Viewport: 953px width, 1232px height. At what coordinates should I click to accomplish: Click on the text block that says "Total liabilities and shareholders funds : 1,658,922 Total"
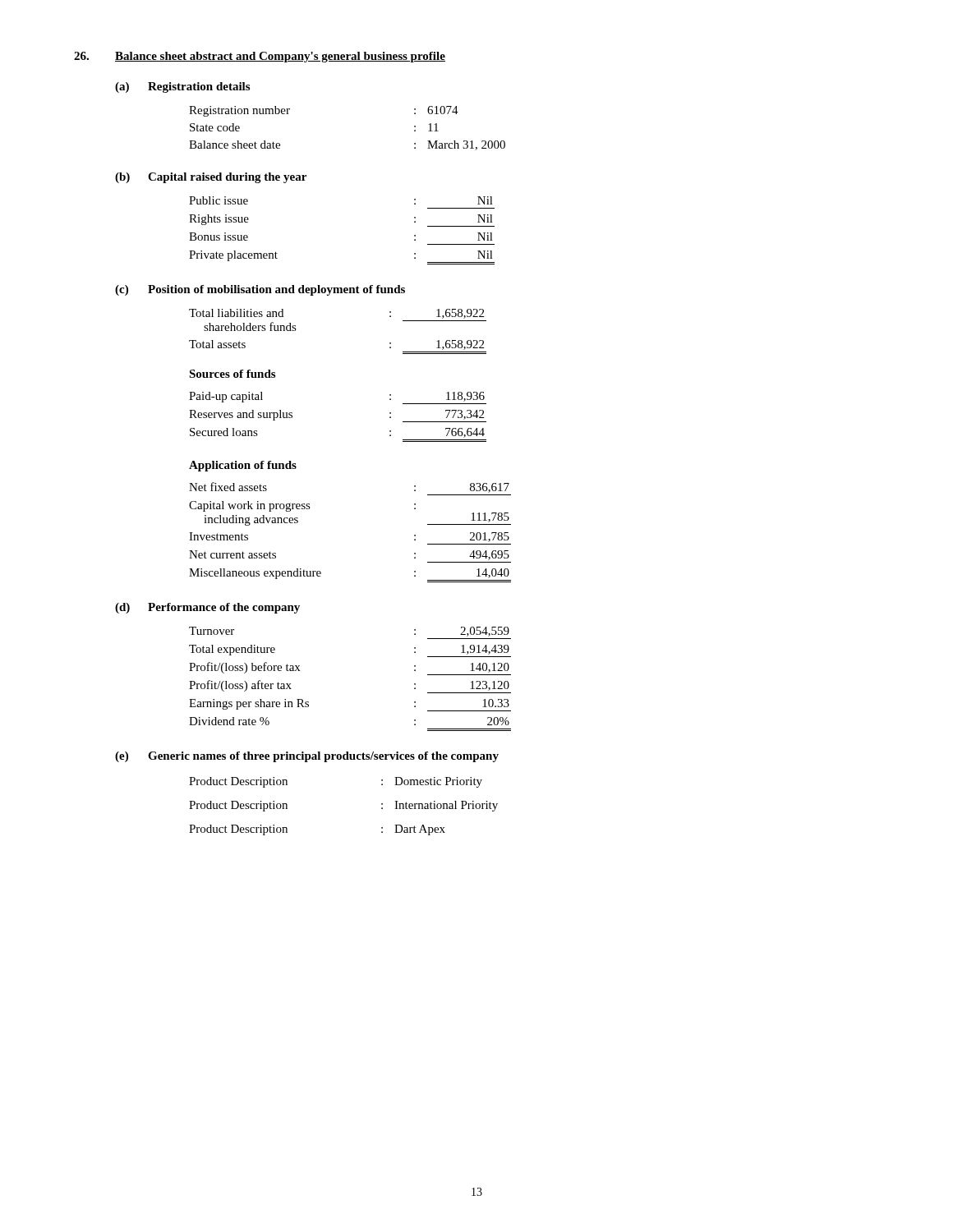[x=238, y=313]
